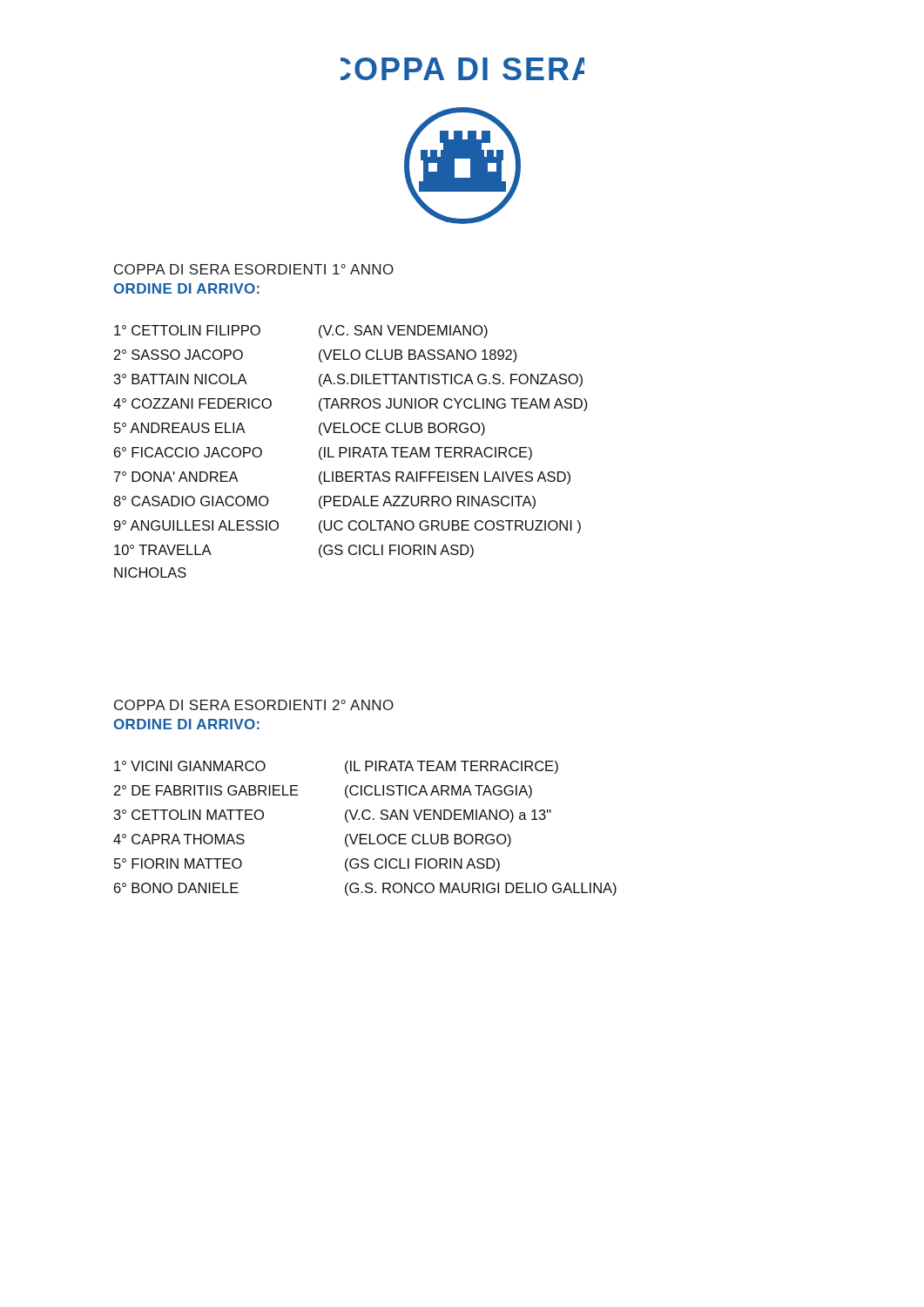Locate the text starting "10° TRAVELLA(GS CICLI FIORIN ASD)"

pyautogui.click(x=166, y=551)
